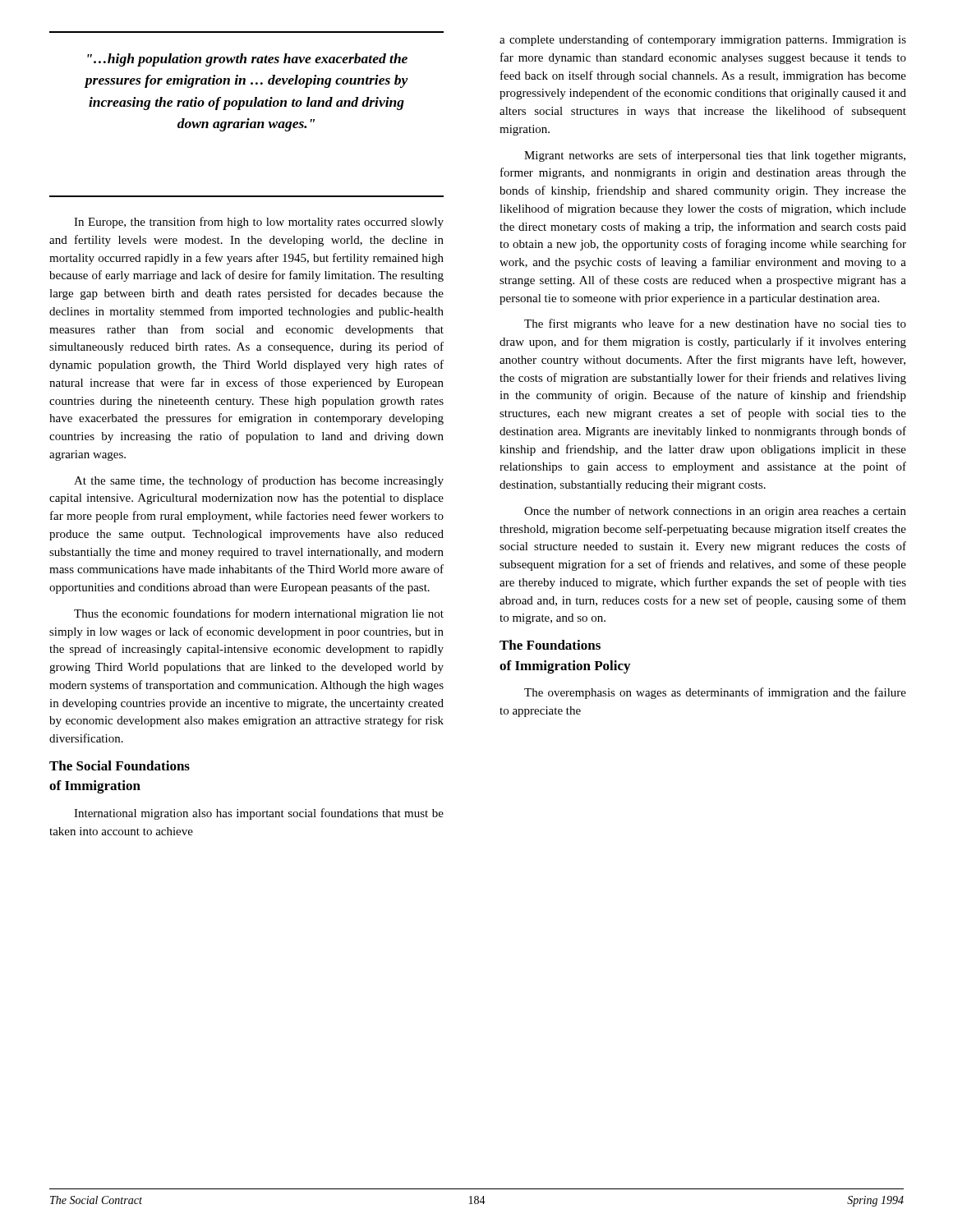Select the title containing ""…high population growth"
The height and width of the screenshot is (1232, 953).
tap(246, 91)
